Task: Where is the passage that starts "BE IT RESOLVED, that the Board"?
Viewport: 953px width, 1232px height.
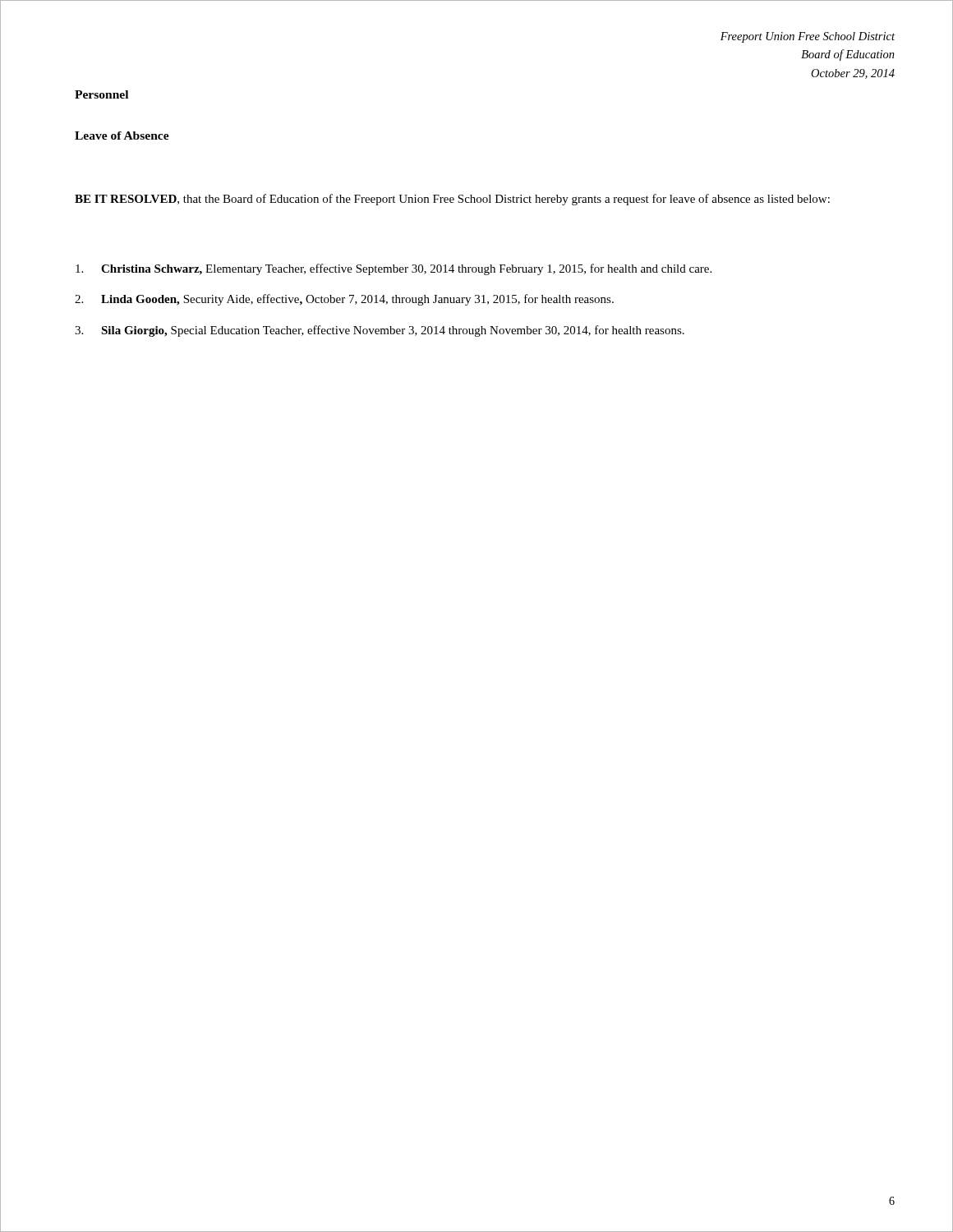Action: click(x=453, y=199)
